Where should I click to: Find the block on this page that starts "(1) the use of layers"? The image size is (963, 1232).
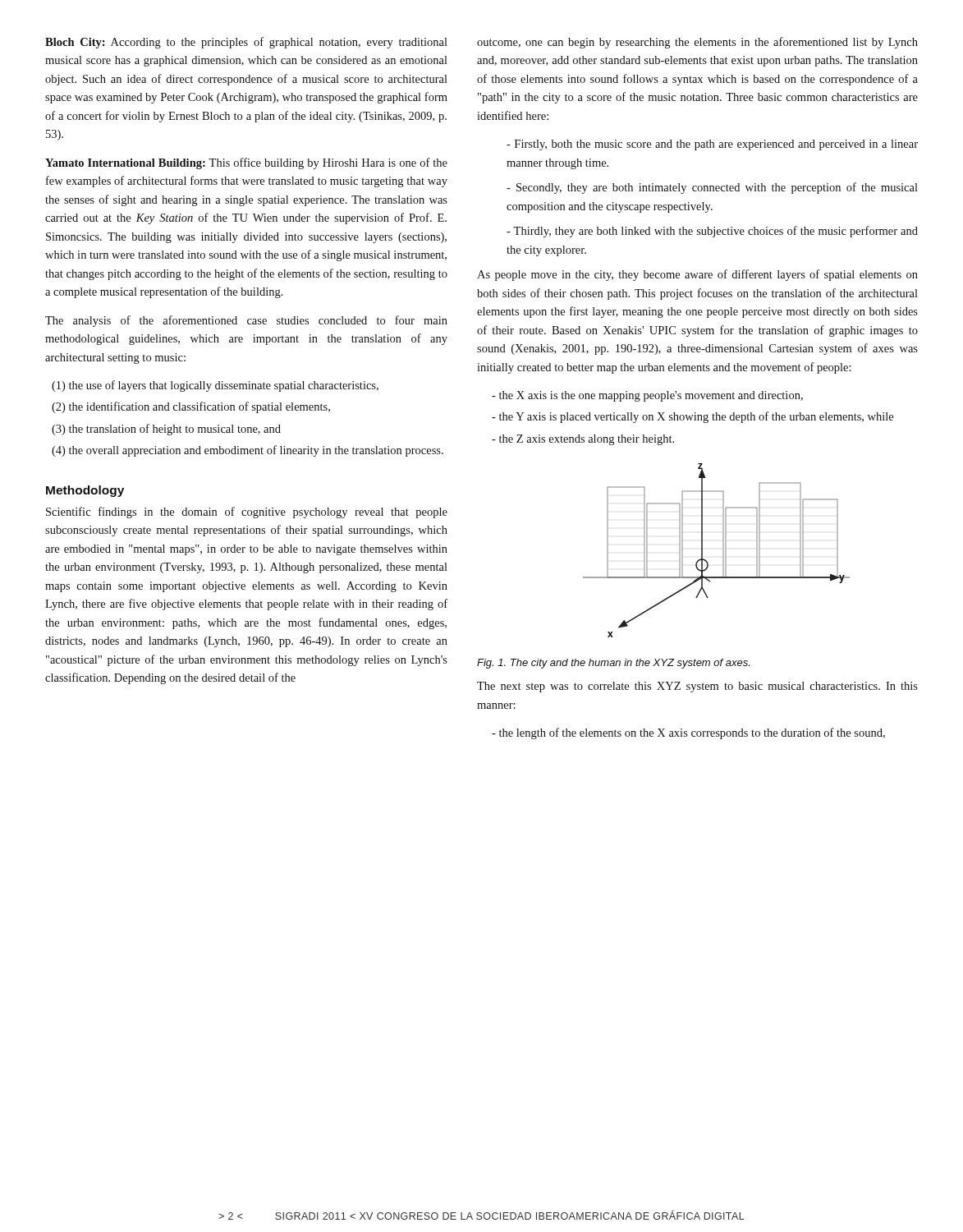(x=215, y=385)
